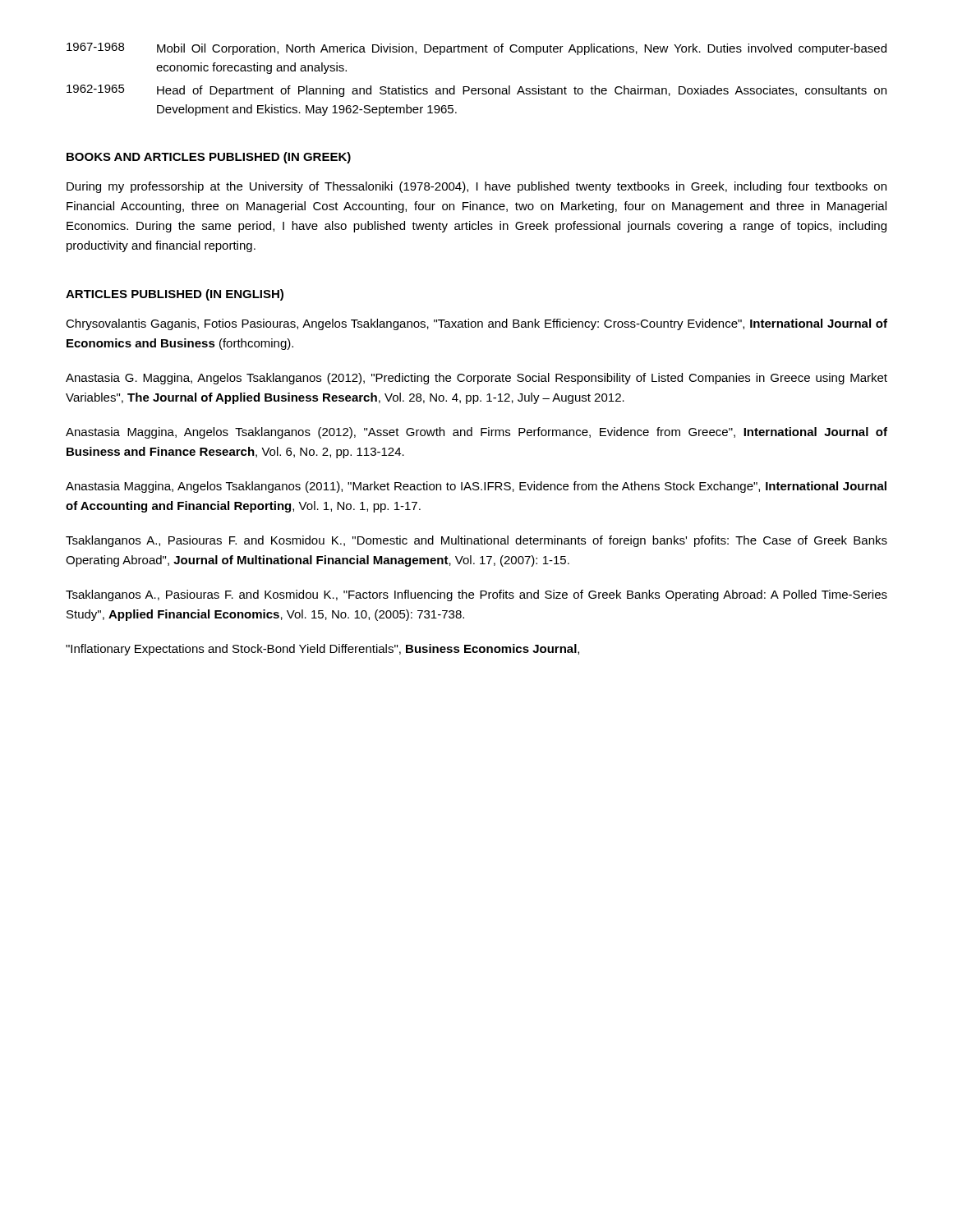Select the element starting "Anastasia G. Maggina,"
This screenshot has height=1232, width=953.
coord(476,387)
